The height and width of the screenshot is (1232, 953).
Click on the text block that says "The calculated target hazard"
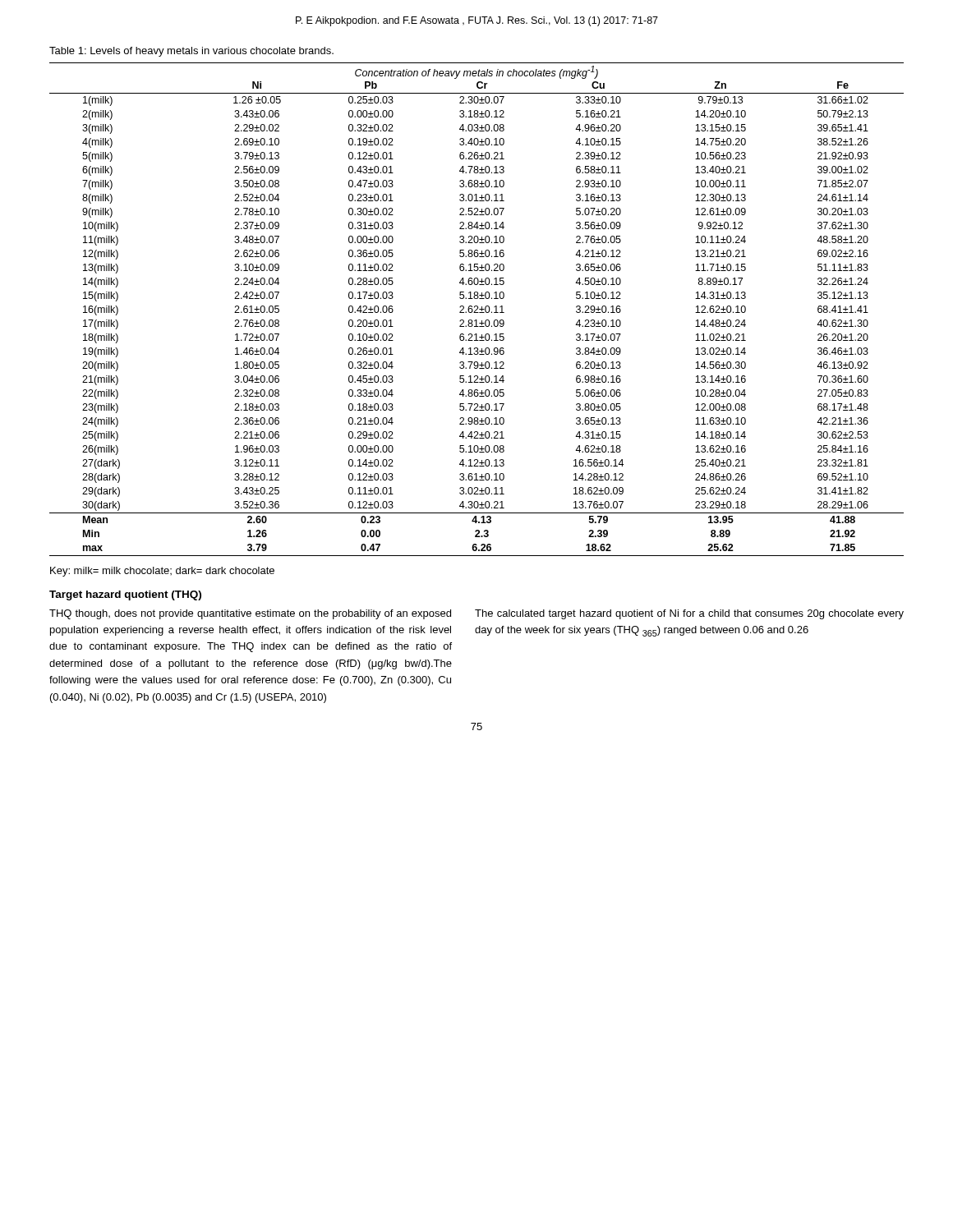click(689, 622)
